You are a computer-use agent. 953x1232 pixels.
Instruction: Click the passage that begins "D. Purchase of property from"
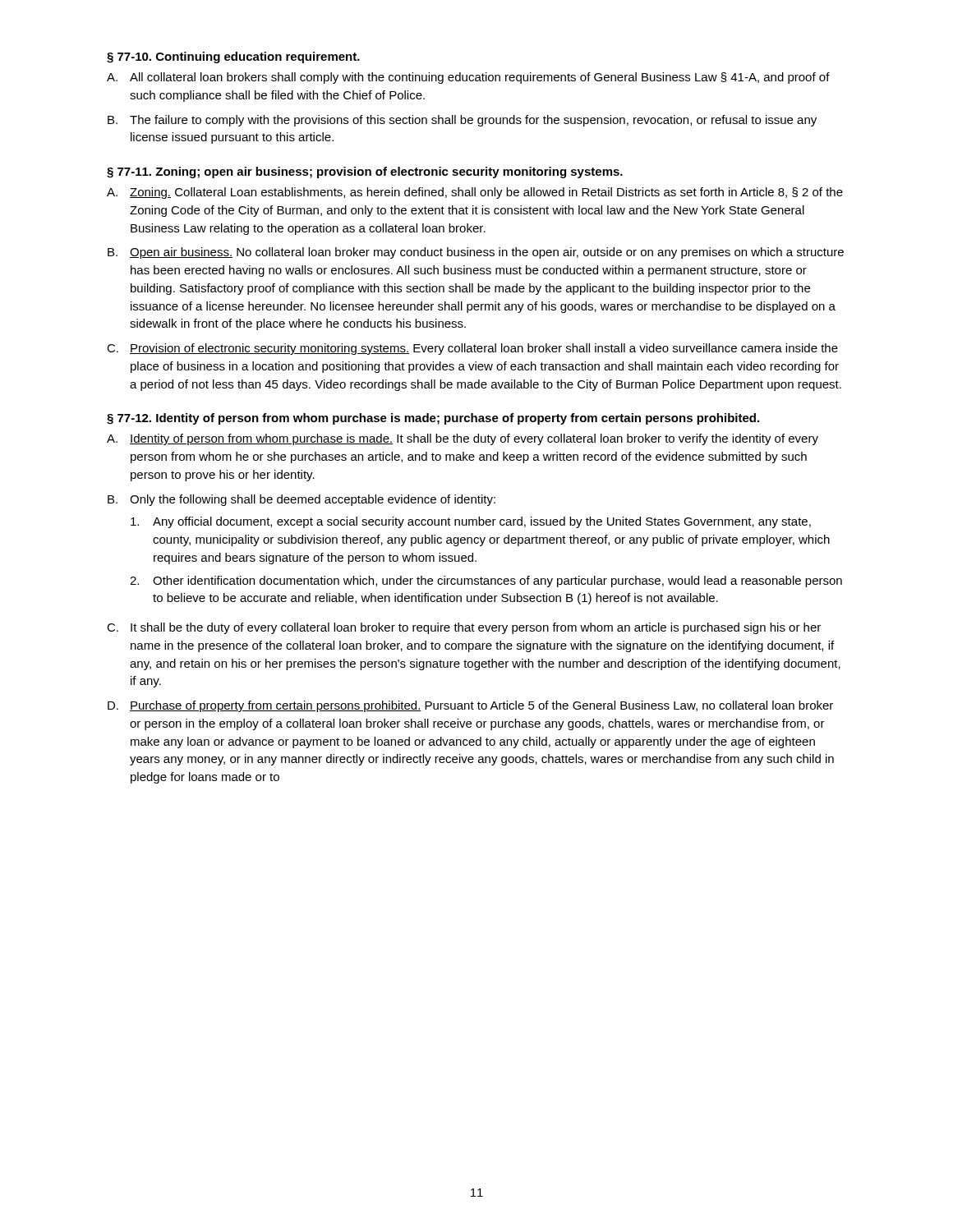(476, 741)
